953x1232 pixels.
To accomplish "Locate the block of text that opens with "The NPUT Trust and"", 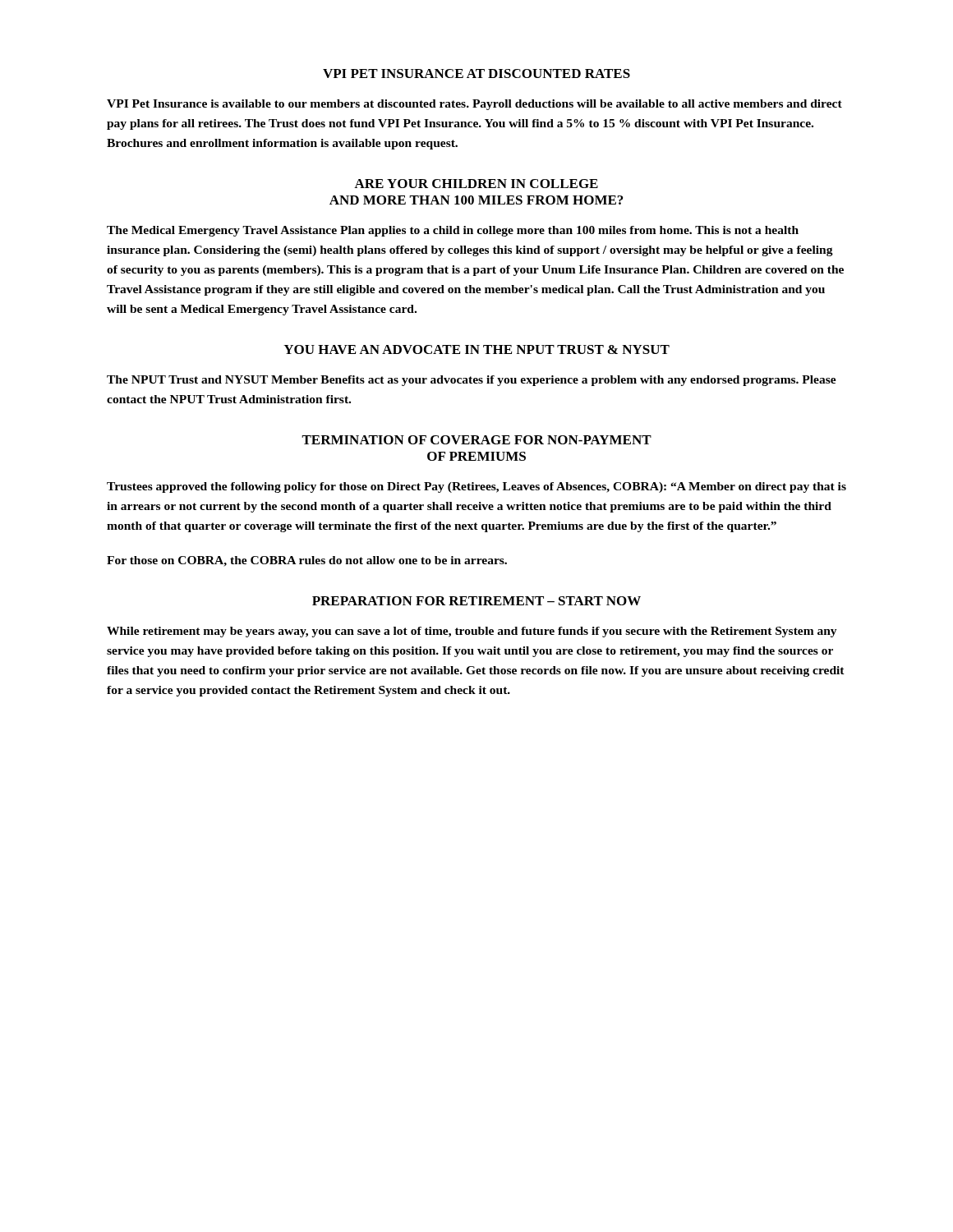I will [x=471, y=389].
